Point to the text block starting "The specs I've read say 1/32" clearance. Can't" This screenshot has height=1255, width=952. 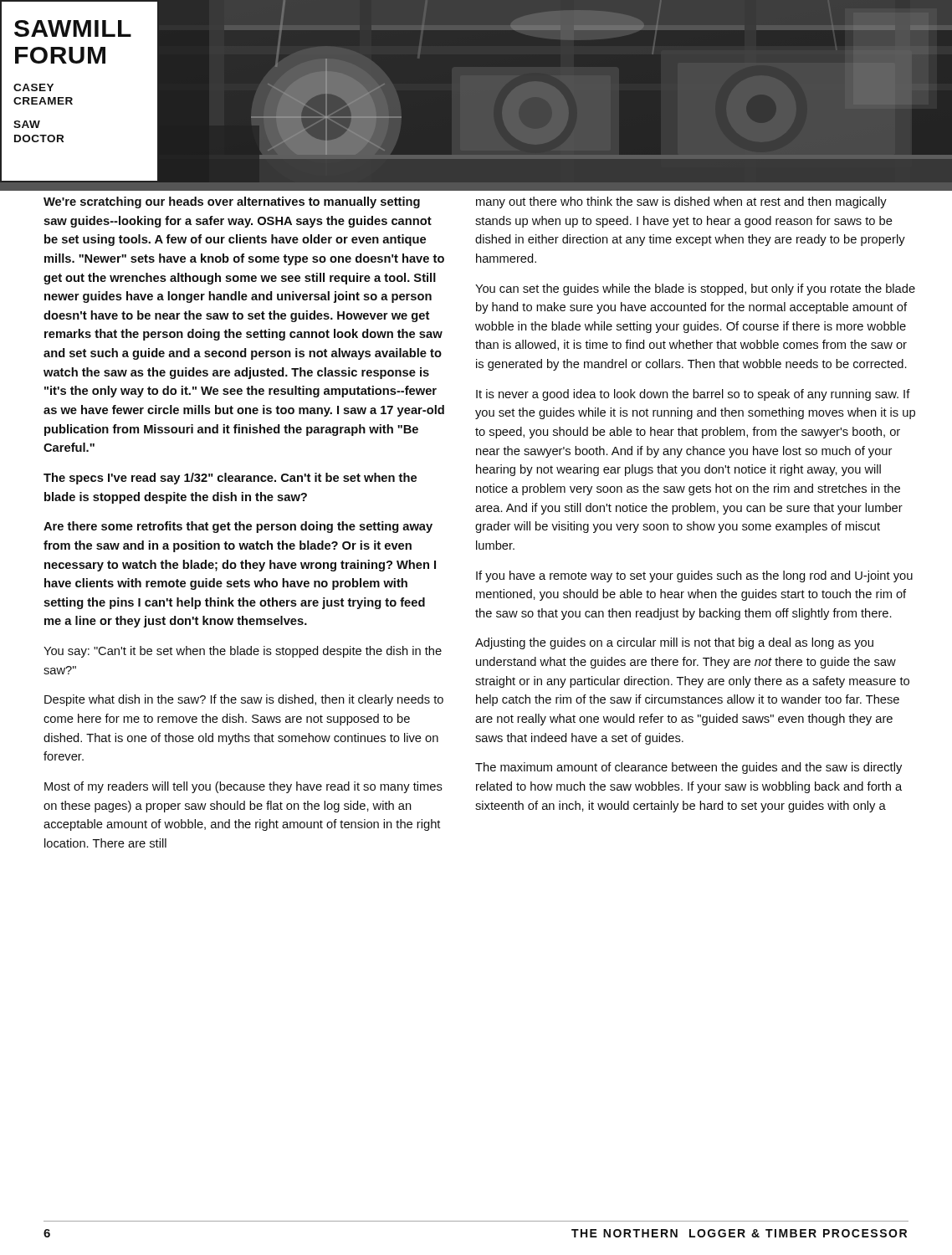[x=230, y=487]
